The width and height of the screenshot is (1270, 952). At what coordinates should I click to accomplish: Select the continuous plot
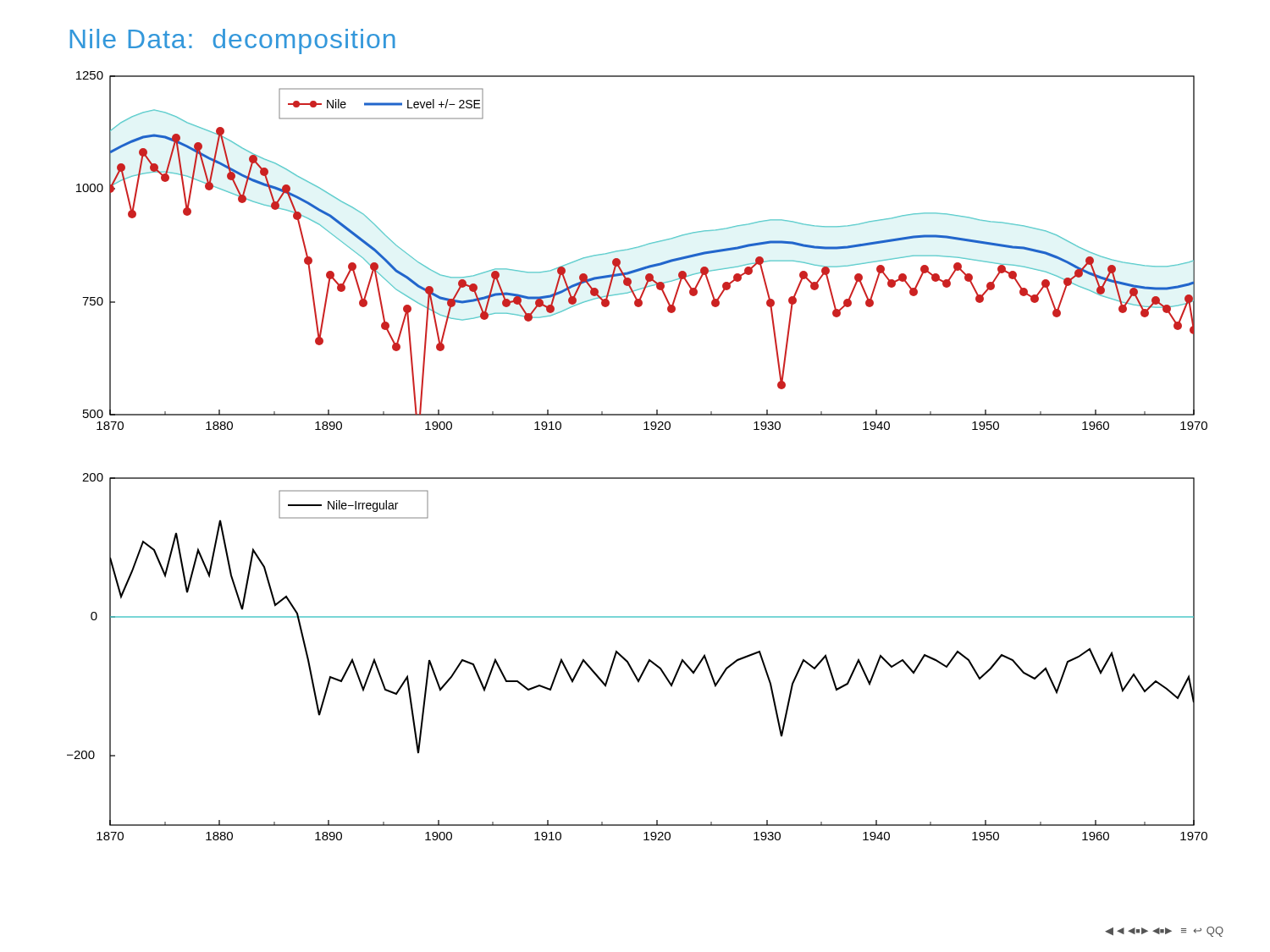coord(635,465)
